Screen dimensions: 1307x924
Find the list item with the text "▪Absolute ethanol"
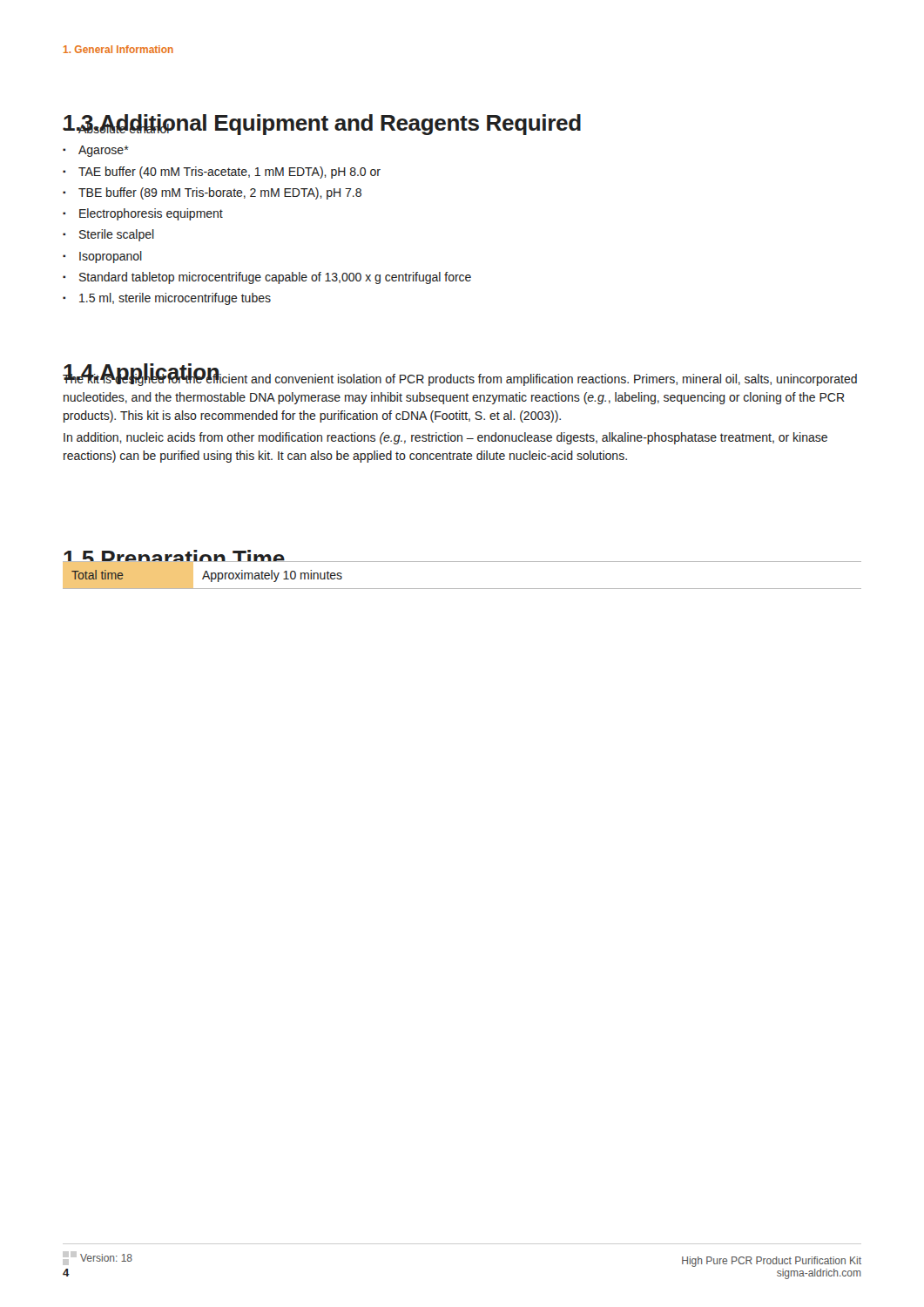pos(116,129)
